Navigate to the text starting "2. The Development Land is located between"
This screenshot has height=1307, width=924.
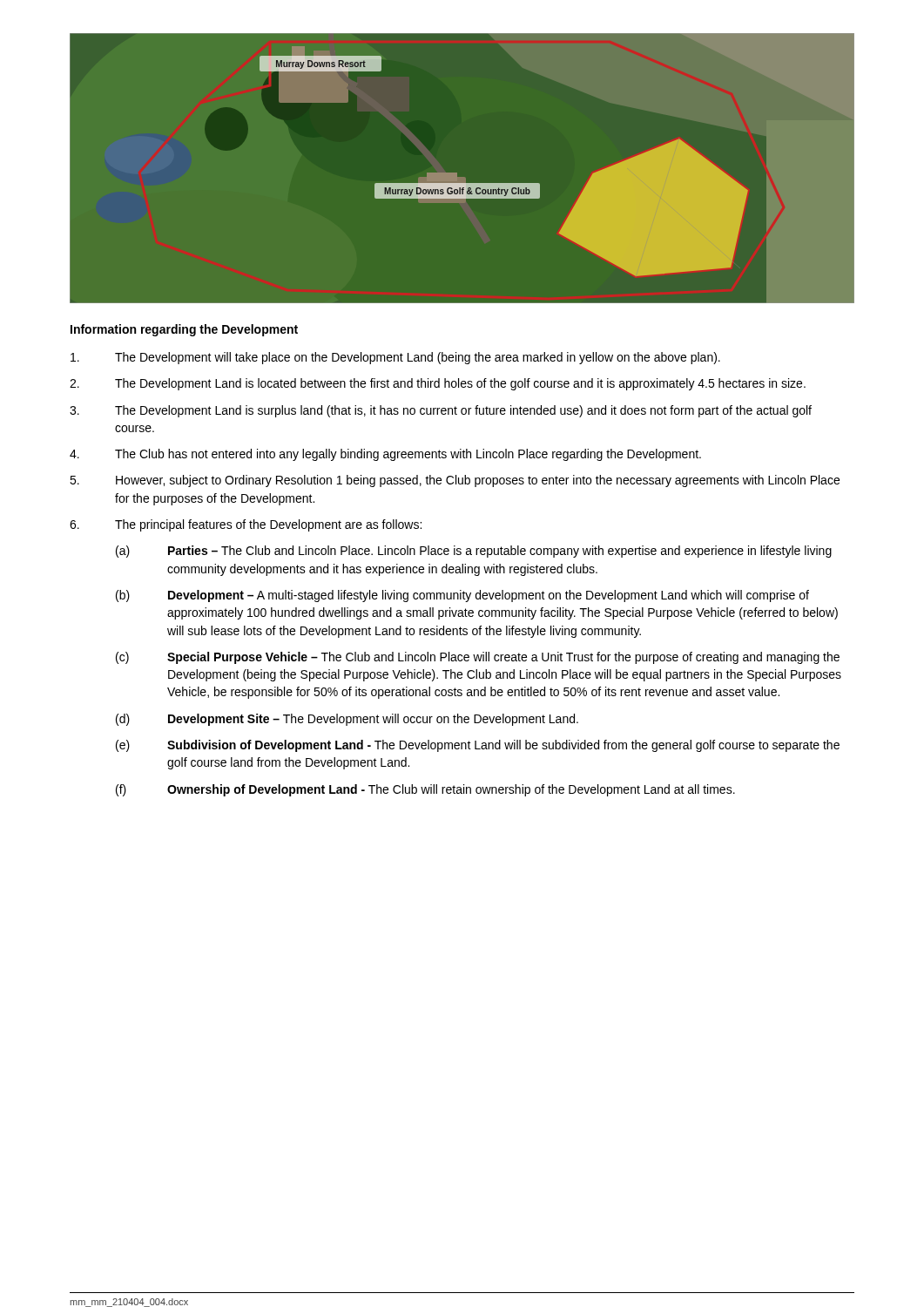(462, 384)
